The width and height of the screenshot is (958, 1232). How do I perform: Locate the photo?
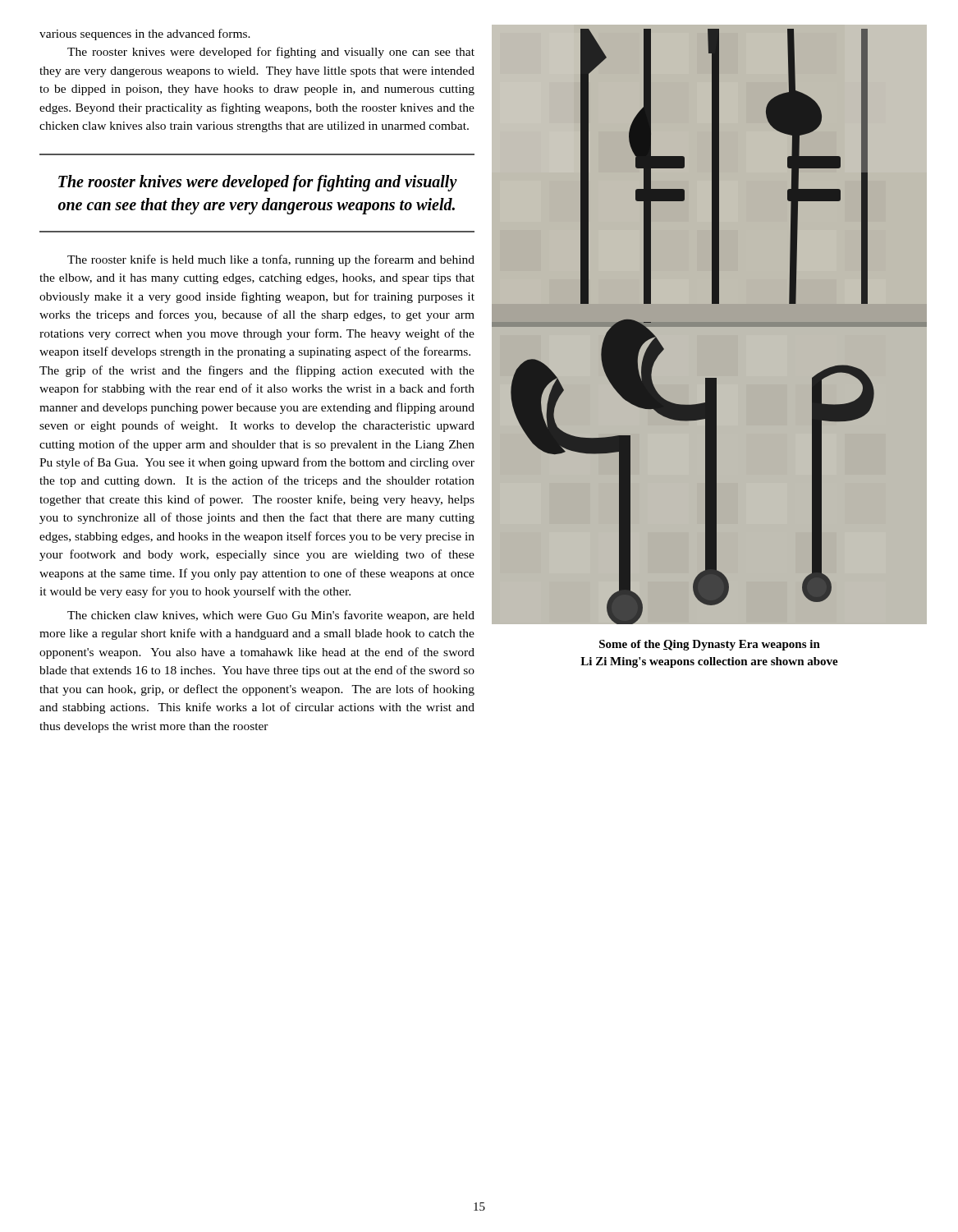click(x=709, y=326)
